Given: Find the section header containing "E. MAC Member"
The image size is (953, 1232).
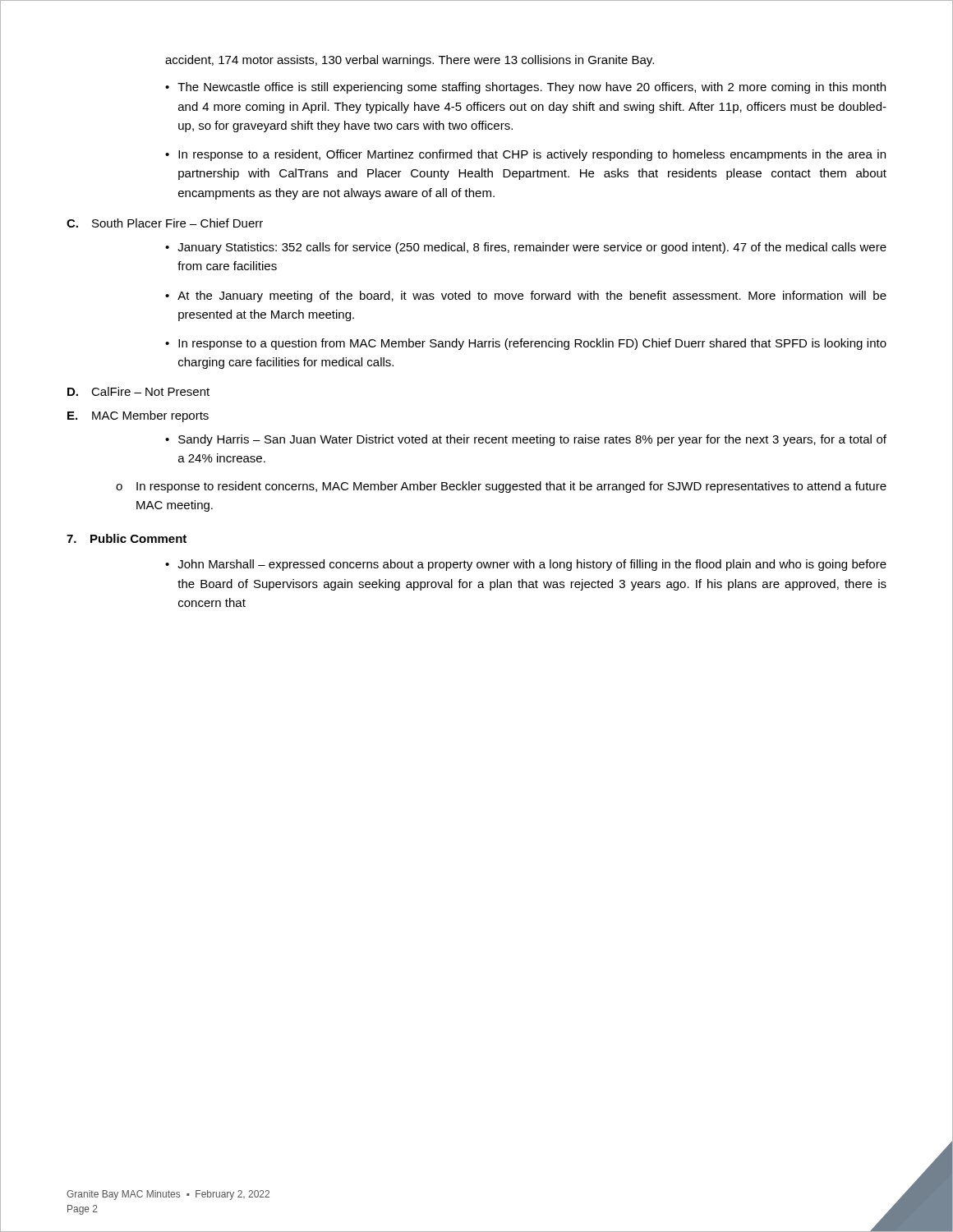Looking at the screenshot, I should (138, 415).
